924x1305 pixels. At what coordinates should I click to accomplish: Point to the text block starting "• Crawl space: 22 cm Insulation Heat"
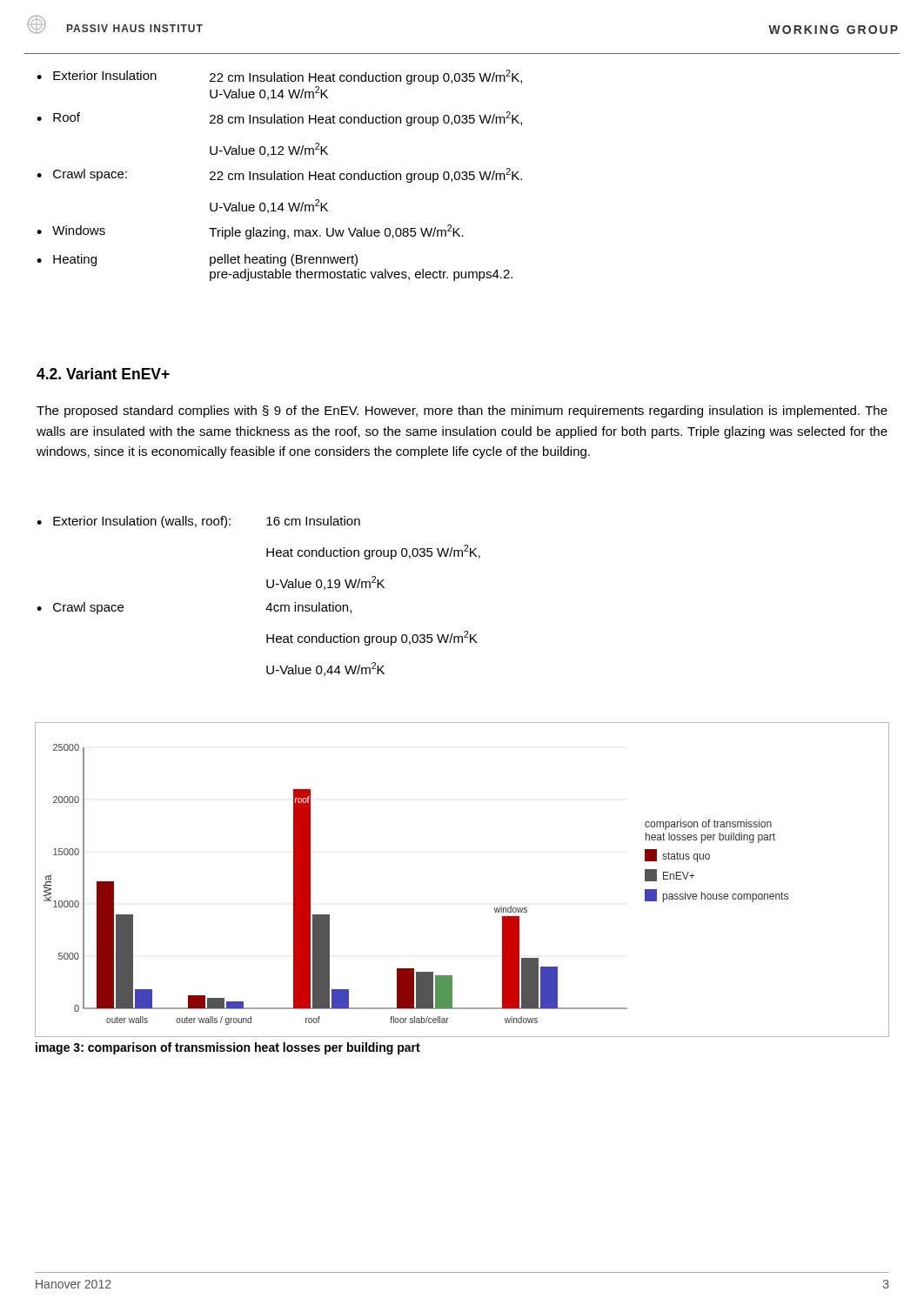tap(280, 190)
